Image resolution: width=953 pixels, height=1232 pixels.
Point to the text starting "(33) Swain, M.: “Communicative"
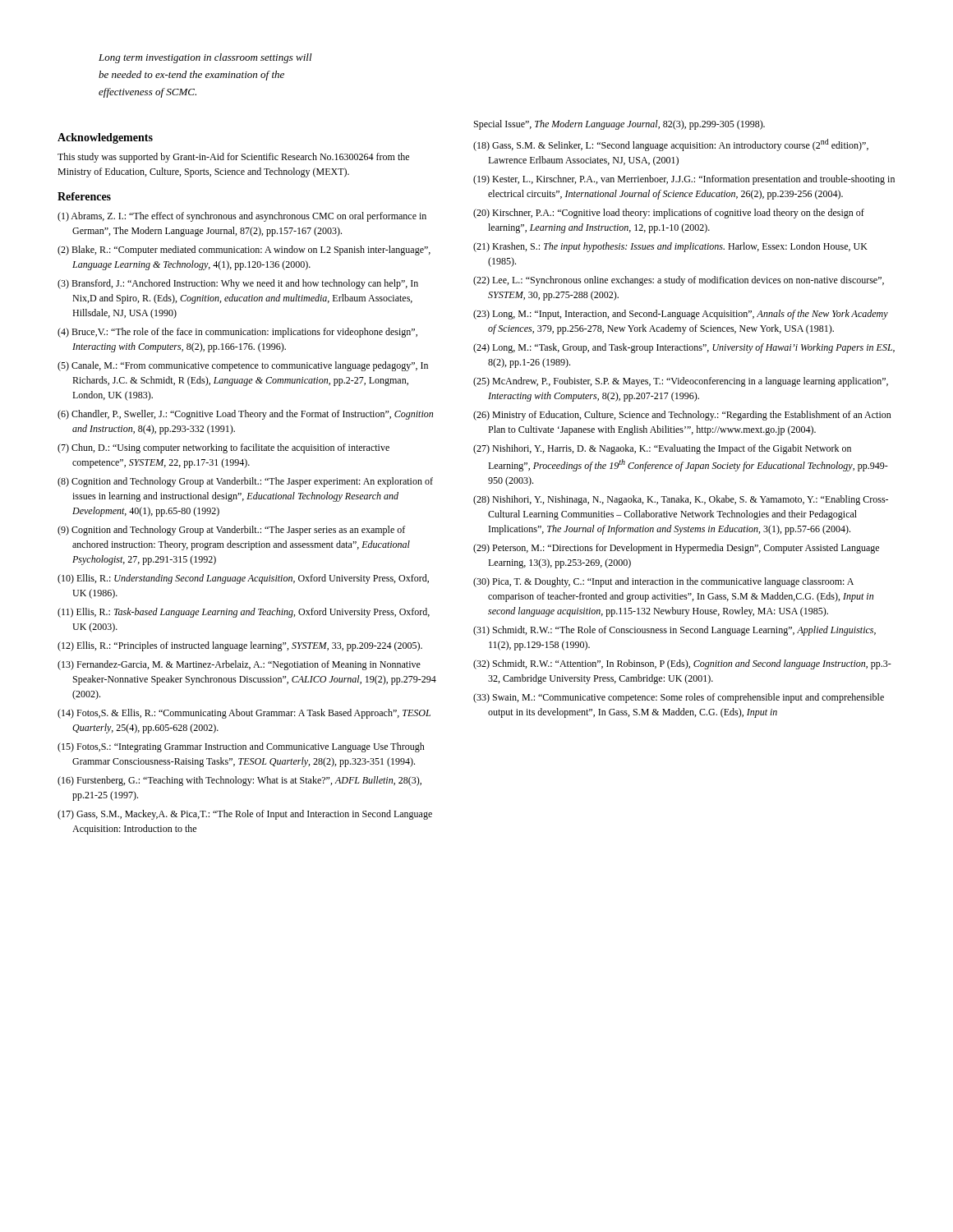pyautogui.click(x=679, y=705)
